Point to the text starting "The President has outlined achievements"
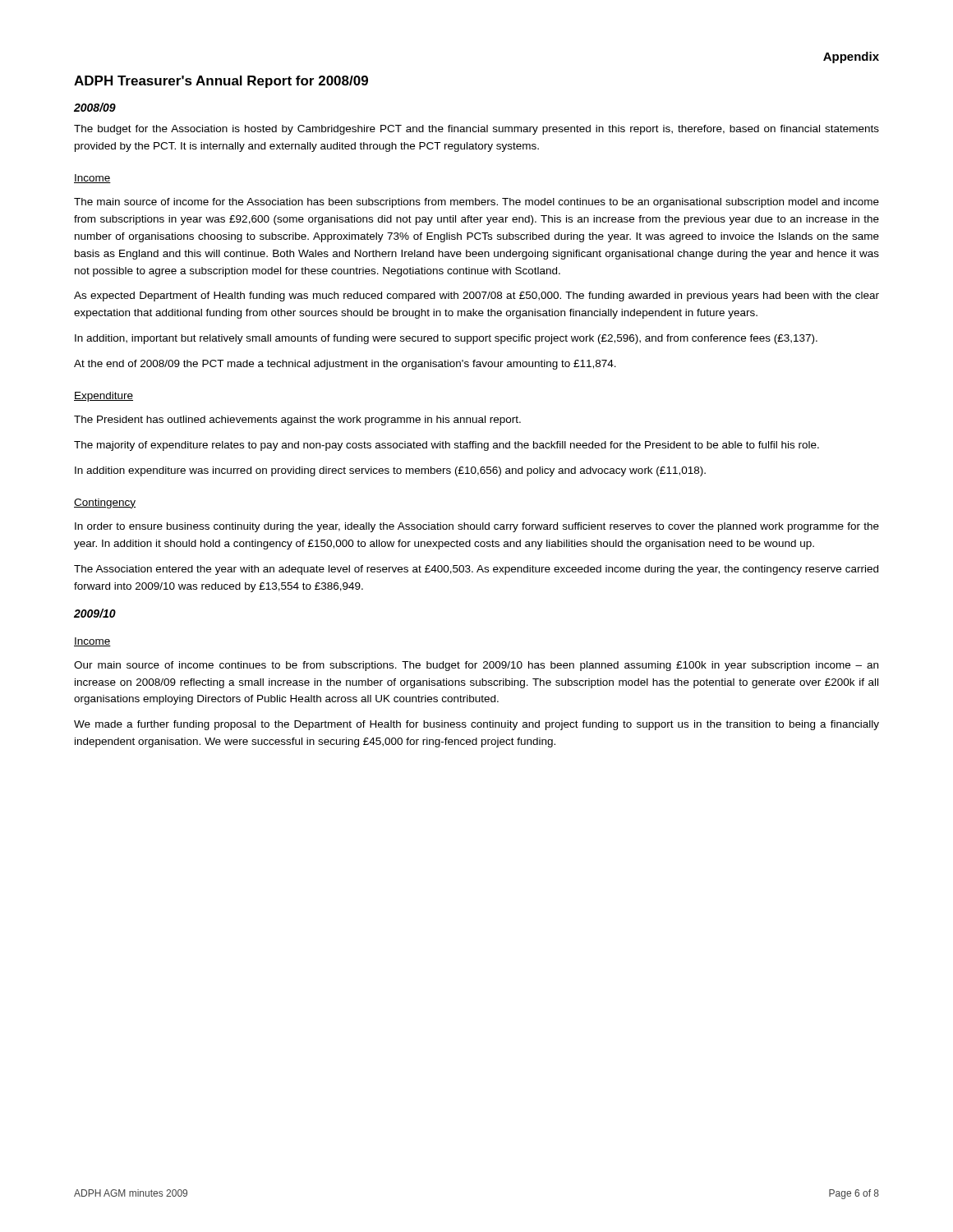The width and height of the screenshot is (953, 1232). 298,419
